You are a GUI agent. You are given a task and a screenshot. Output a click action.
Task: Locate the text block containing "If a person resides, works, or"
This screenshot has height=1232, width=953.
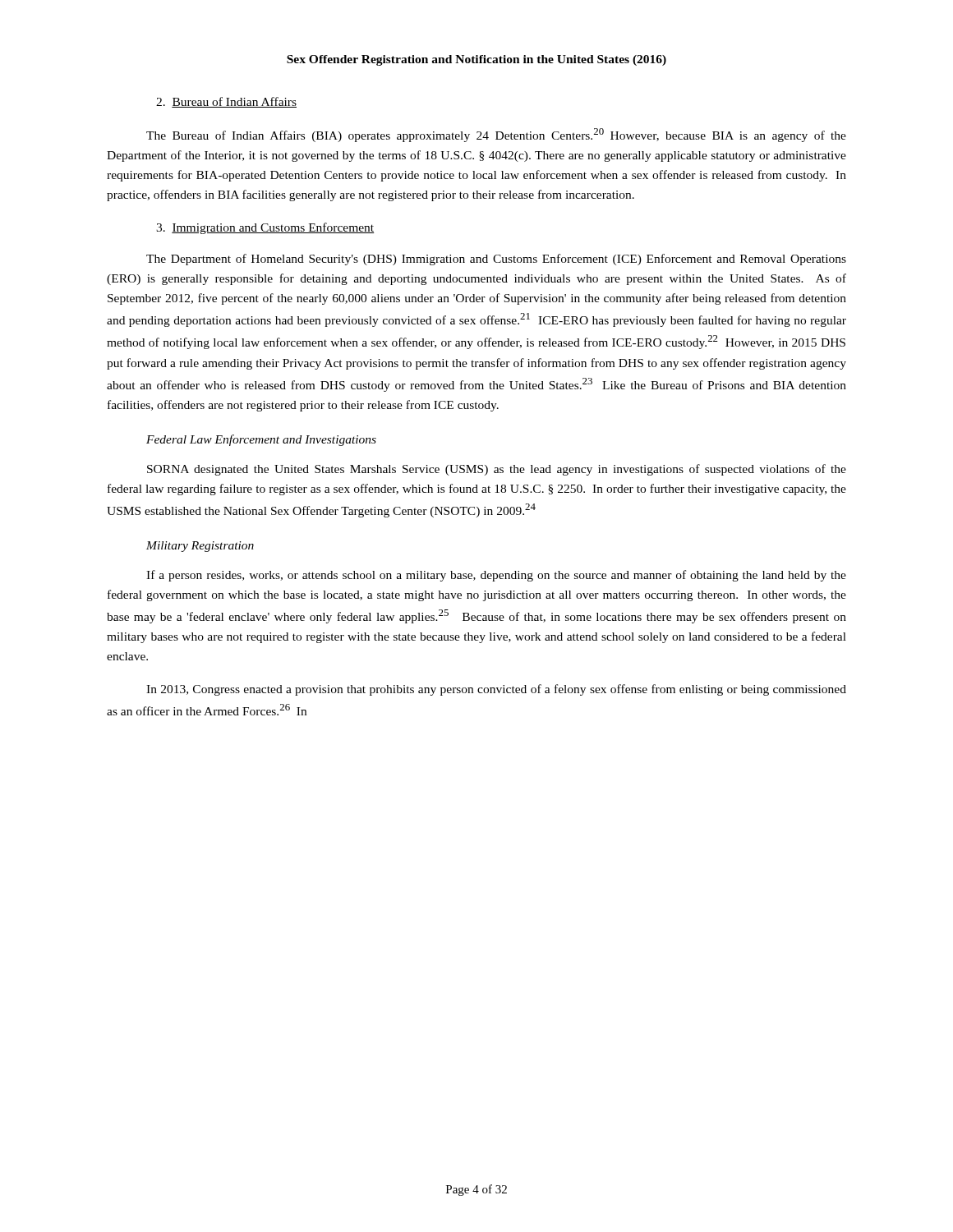click(x=476, y=615)
